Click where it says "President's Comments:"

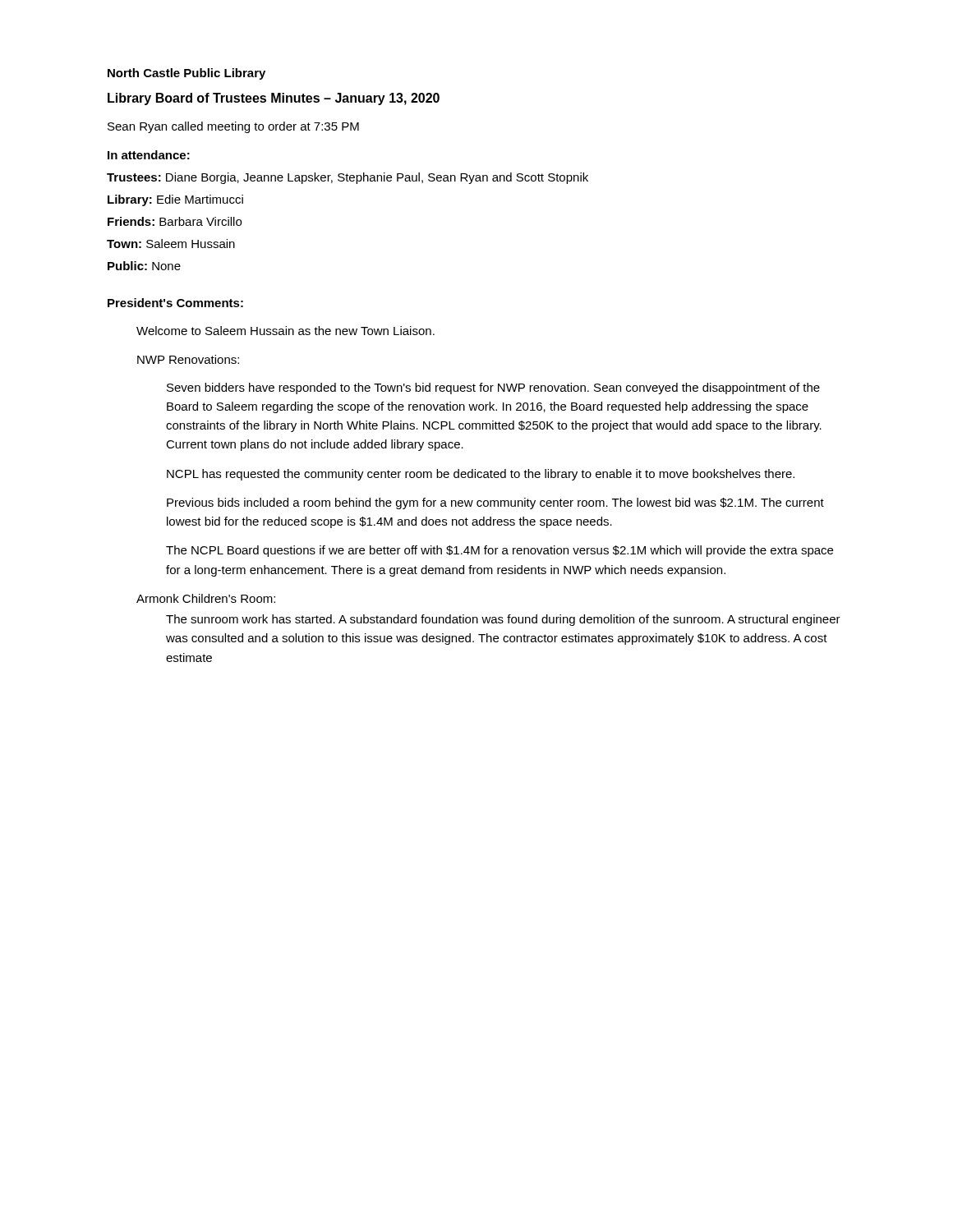175,303
